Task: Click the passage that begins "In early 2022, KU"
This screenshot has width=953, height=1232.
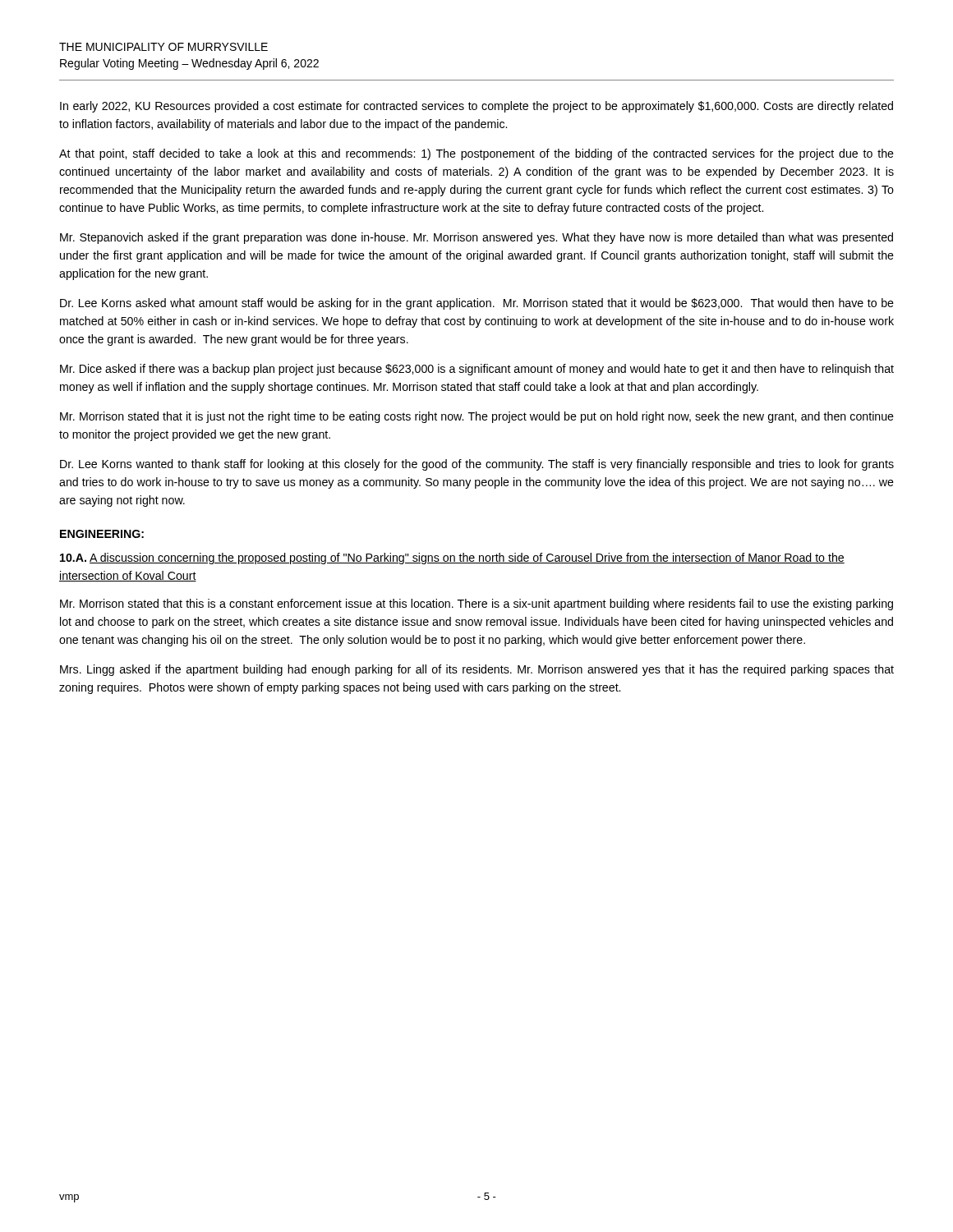Action: point(476,115)
